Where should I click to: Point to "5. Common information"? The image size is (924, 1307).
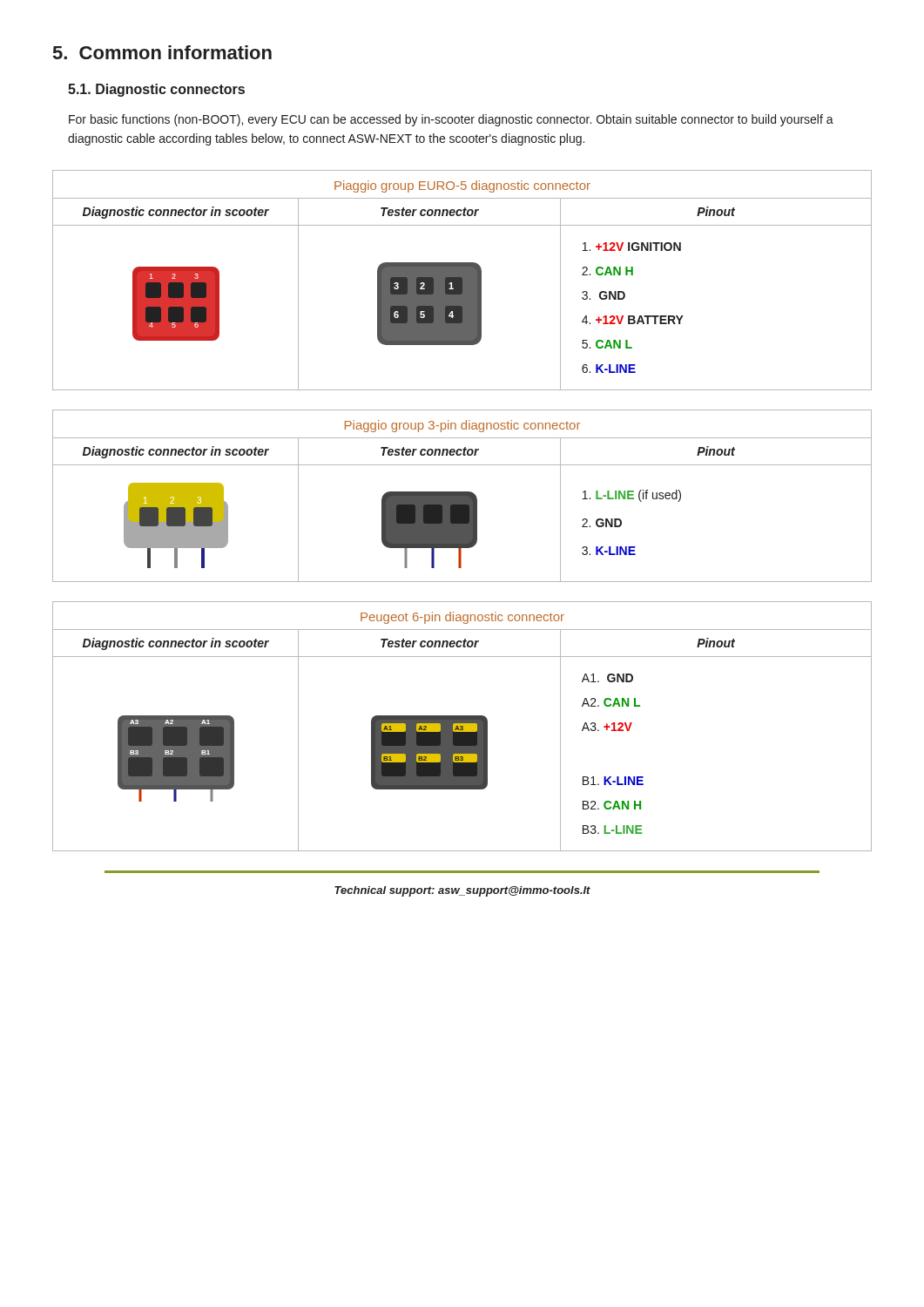162,53
